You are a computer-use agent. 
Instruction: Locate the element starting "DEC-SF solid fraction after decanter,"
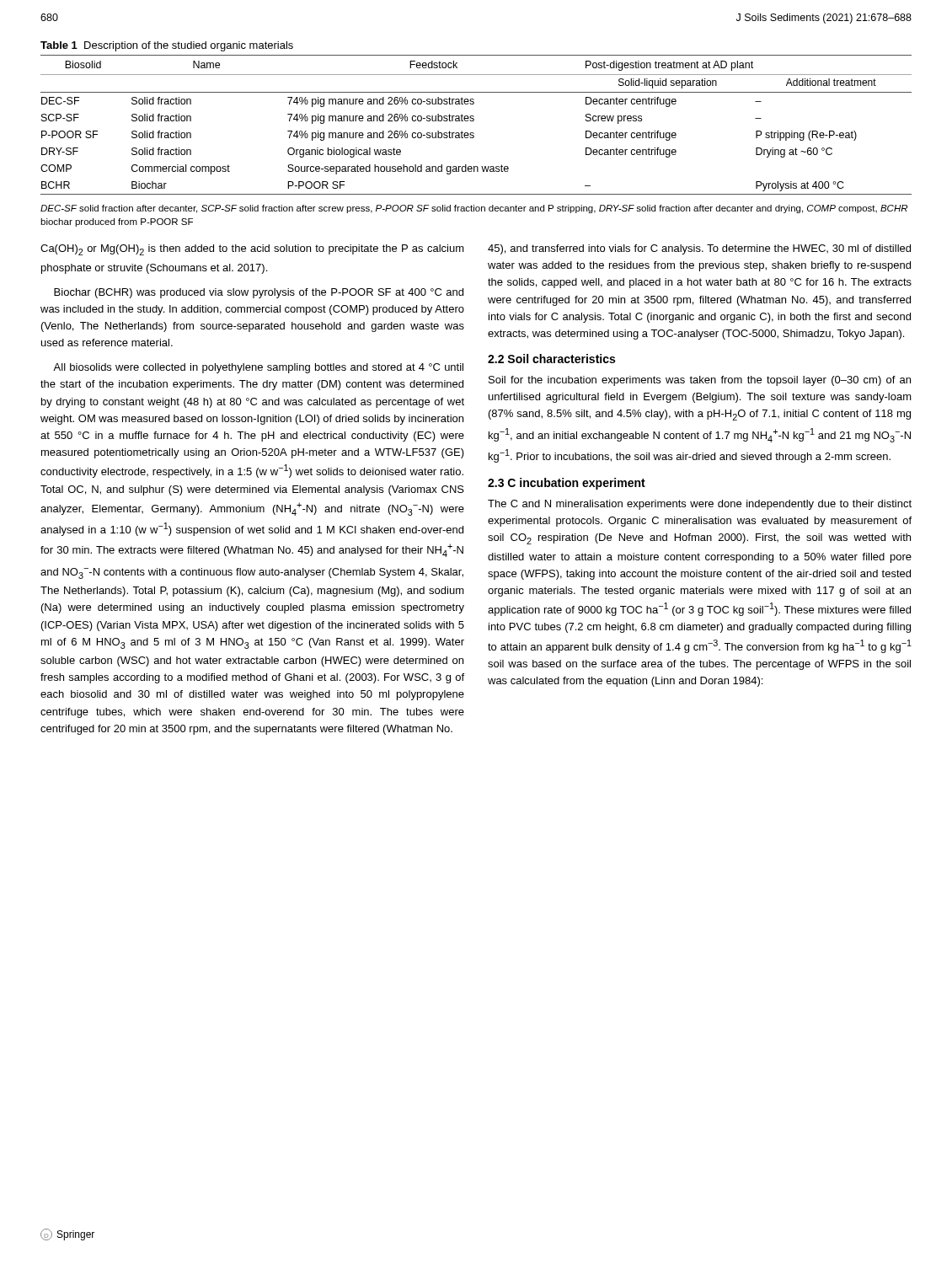click(x=474, y=215)
